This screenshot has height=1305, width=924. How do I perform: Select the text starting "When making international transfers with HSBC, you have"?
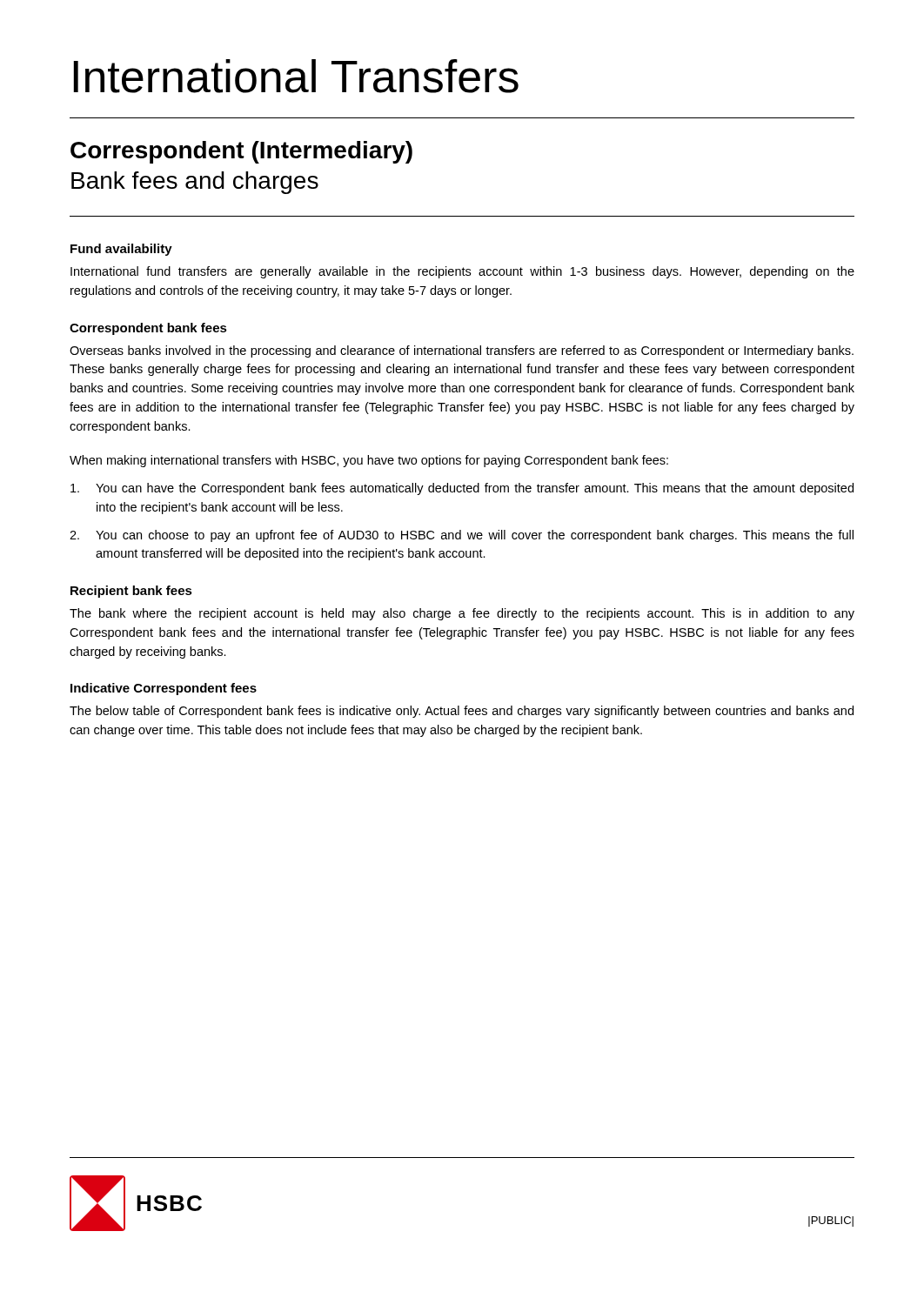[462, 461]
